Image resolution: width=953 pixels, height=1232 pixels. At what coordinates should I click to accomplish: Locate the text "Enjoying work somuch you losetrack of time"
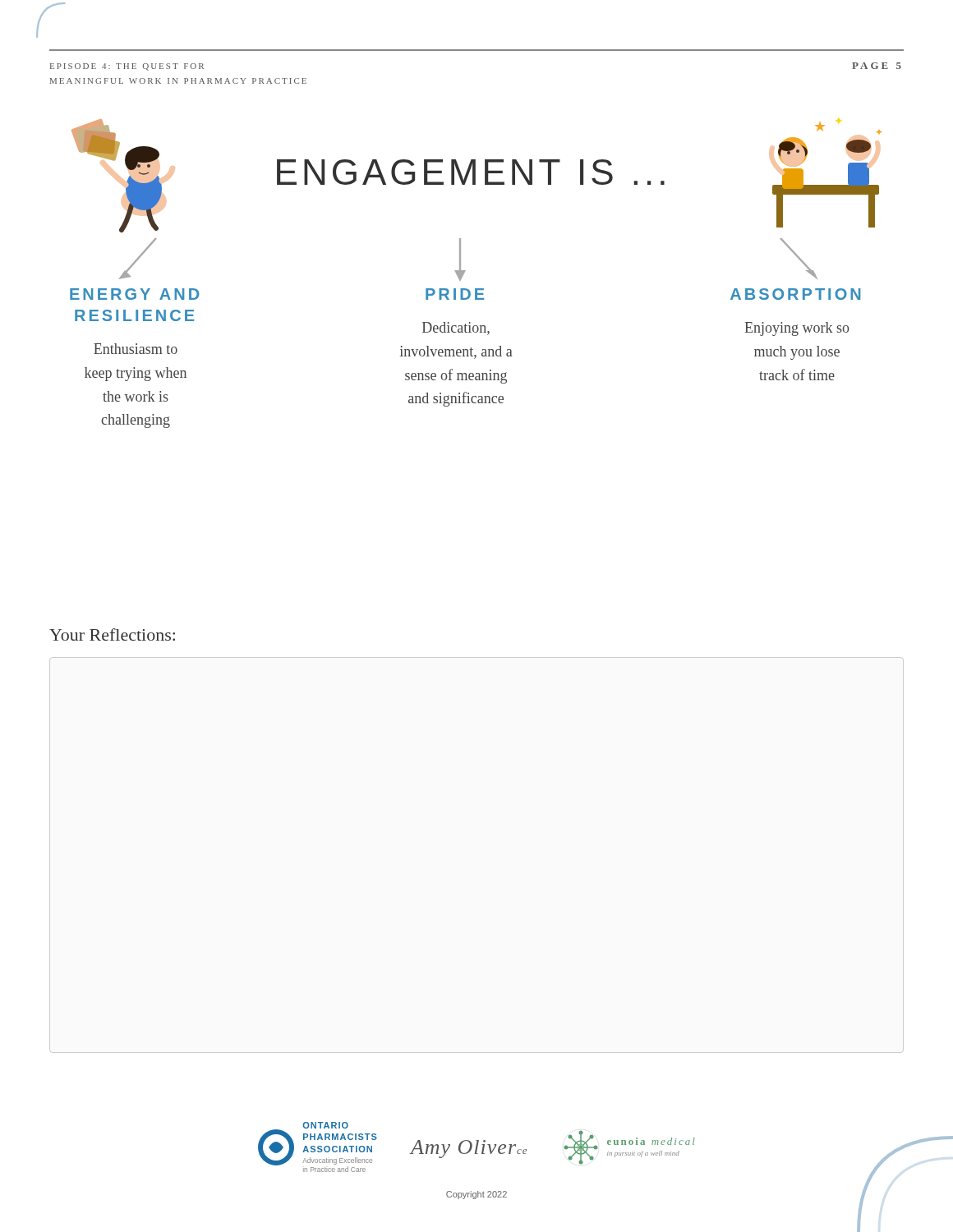pos(797,351)
